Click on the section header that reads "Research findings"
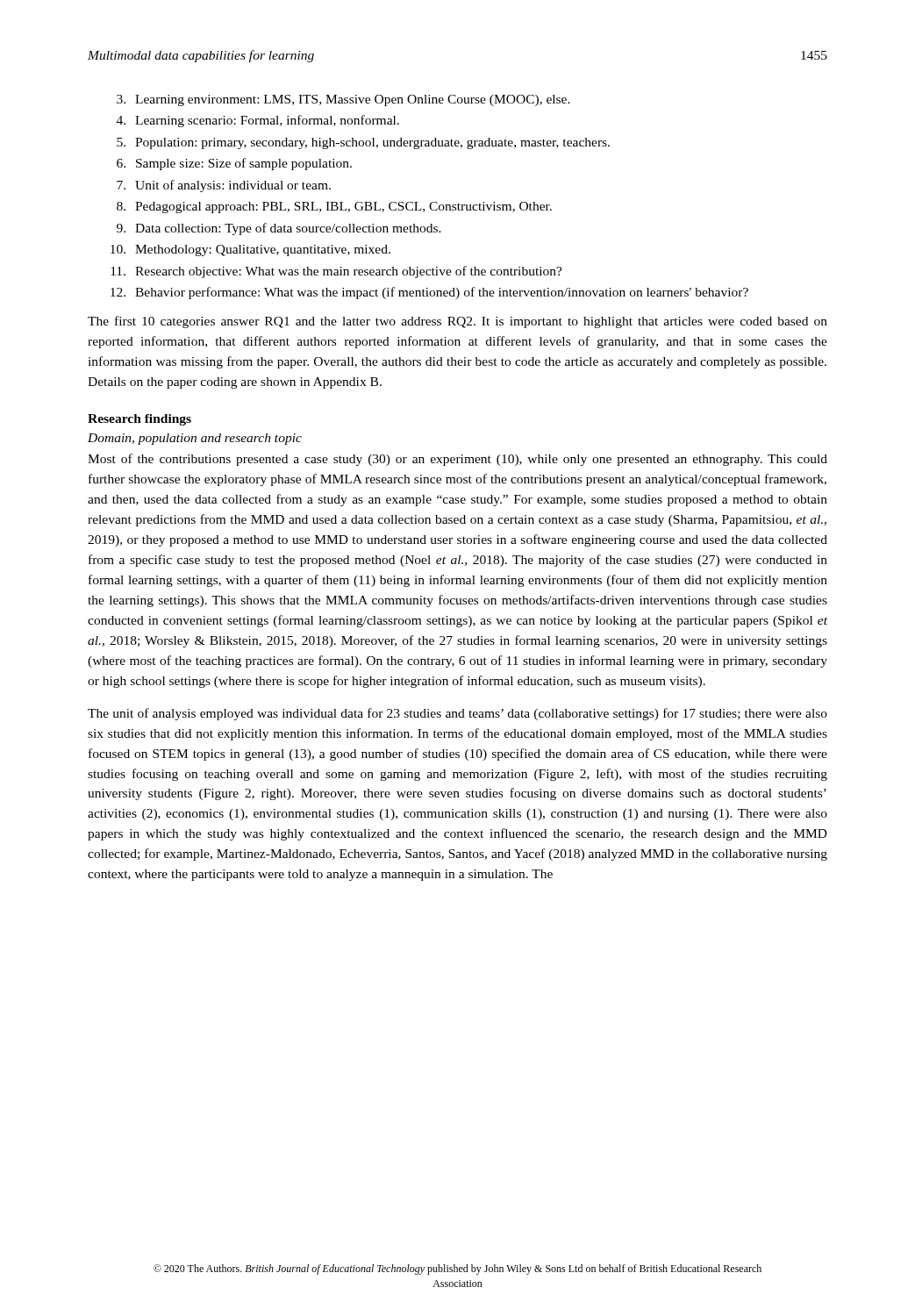 point(140,418)
